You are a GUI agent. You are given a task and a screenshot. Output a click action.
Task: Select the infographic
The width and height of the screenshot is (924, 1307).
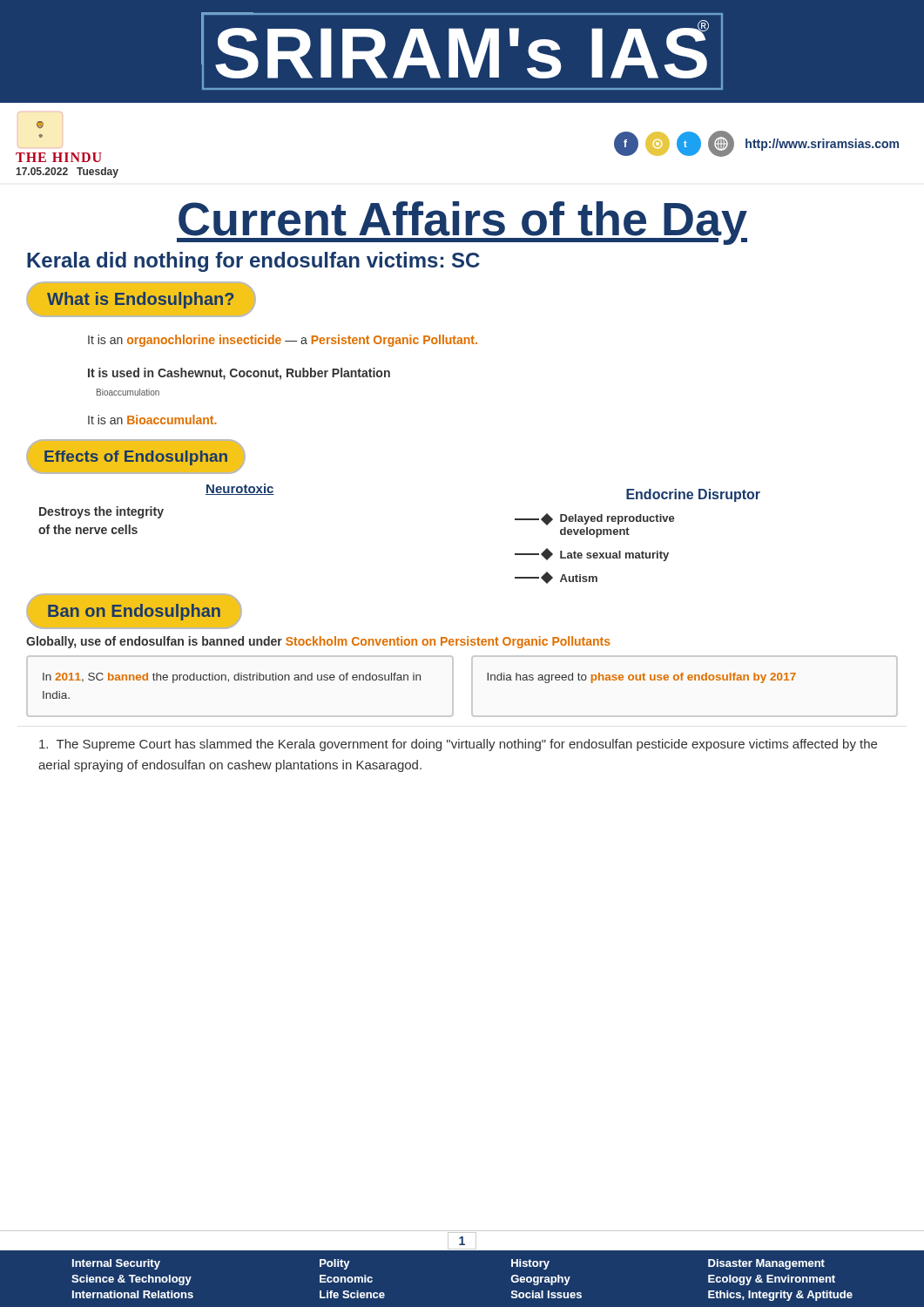462,512
